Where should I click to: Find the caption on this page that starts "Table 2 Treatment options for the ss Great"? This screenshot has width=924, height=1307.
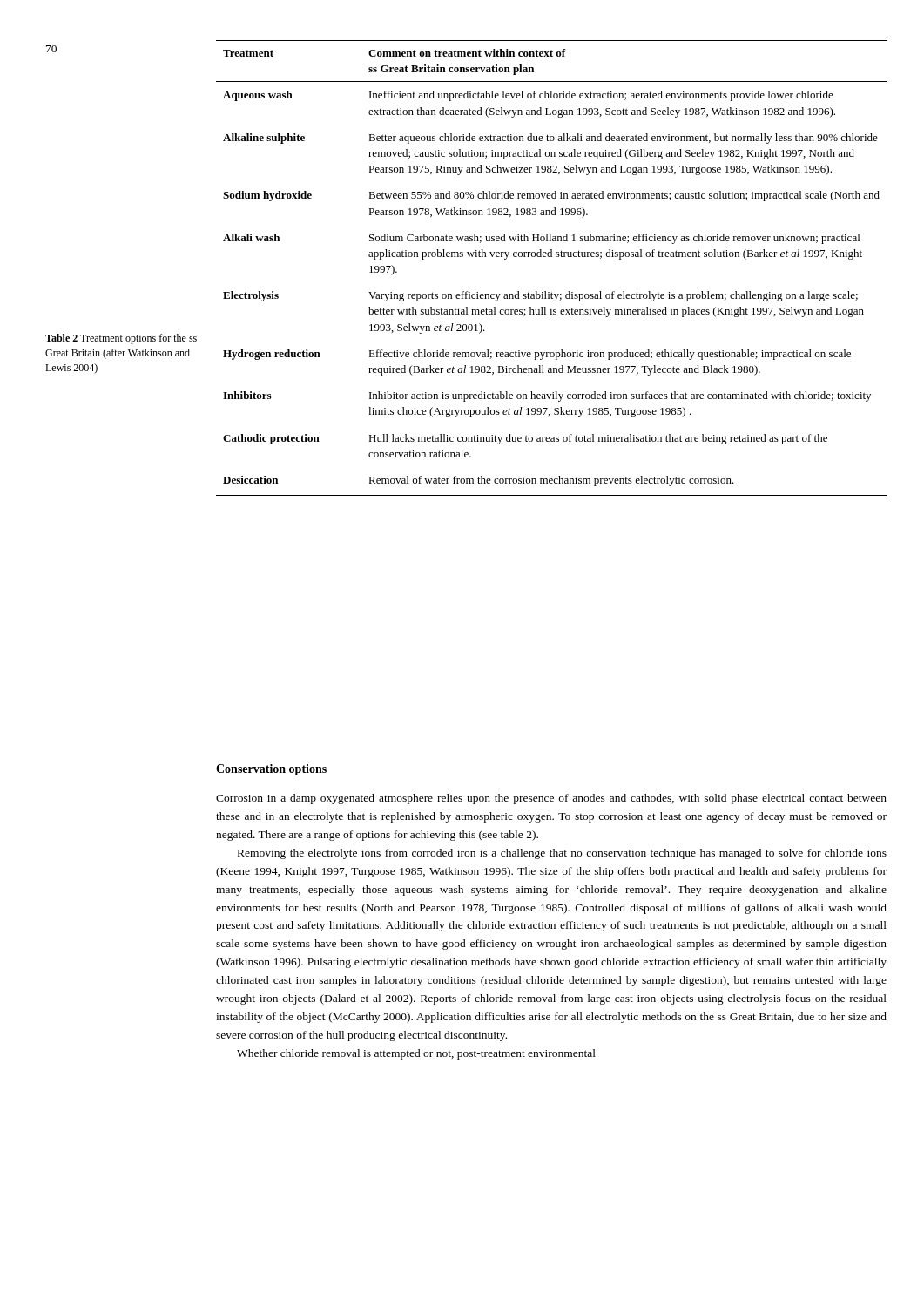point(121,353)
